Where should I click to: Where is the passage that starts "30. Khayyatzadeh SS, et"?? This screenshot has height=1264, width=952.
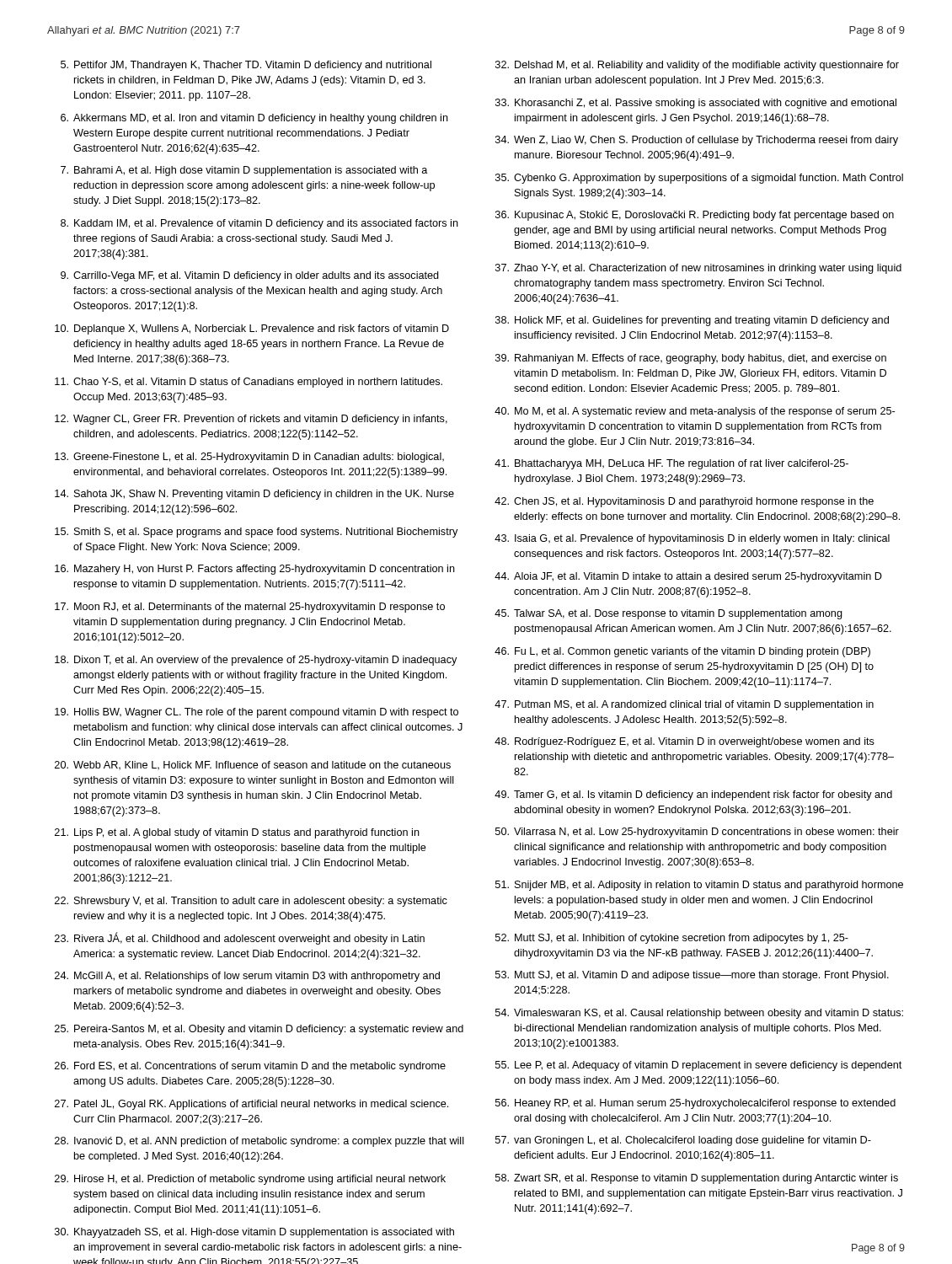point(256,1244)
